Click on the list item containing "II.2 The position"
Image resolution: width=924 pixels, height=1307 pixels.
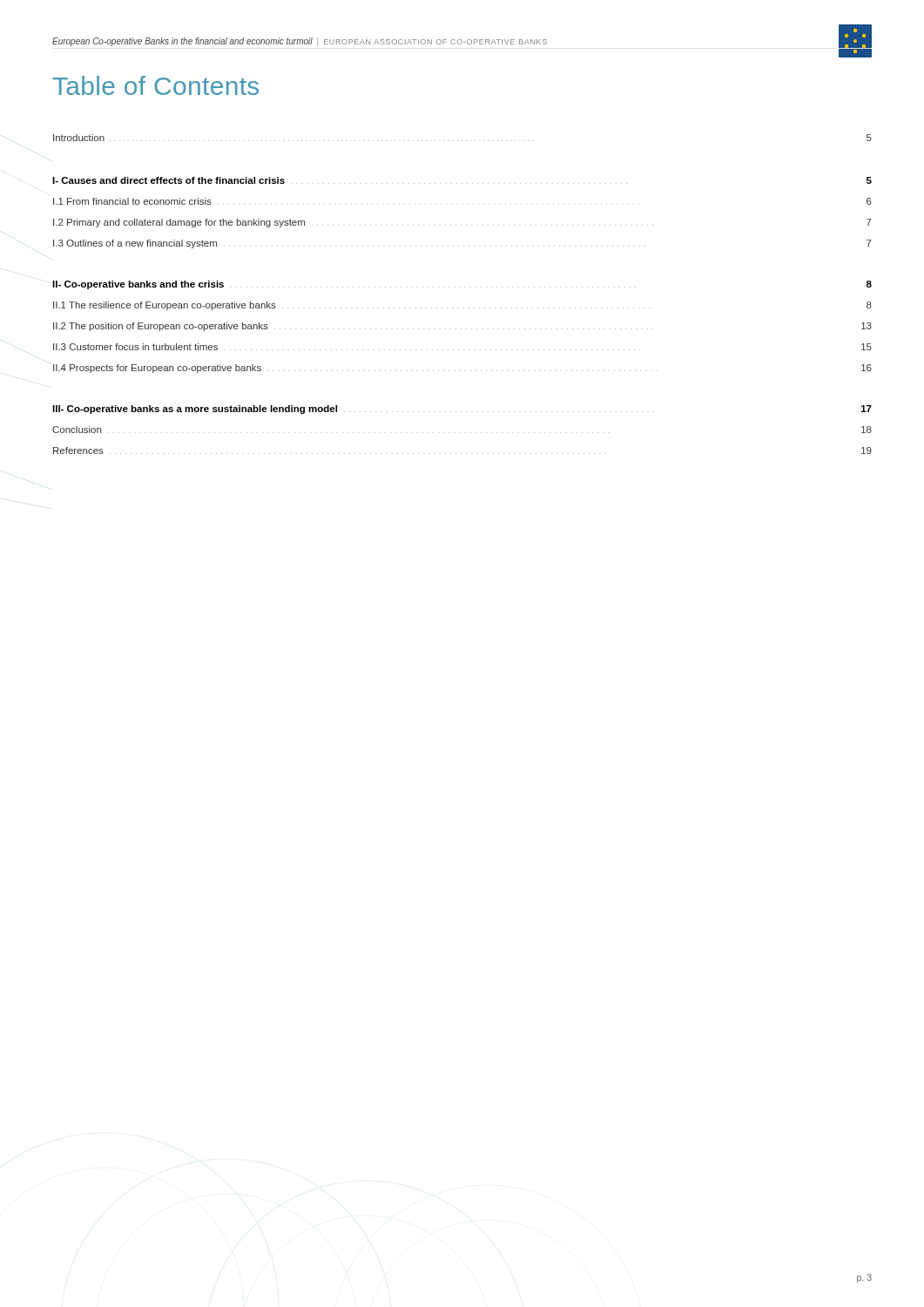[462, 326]
